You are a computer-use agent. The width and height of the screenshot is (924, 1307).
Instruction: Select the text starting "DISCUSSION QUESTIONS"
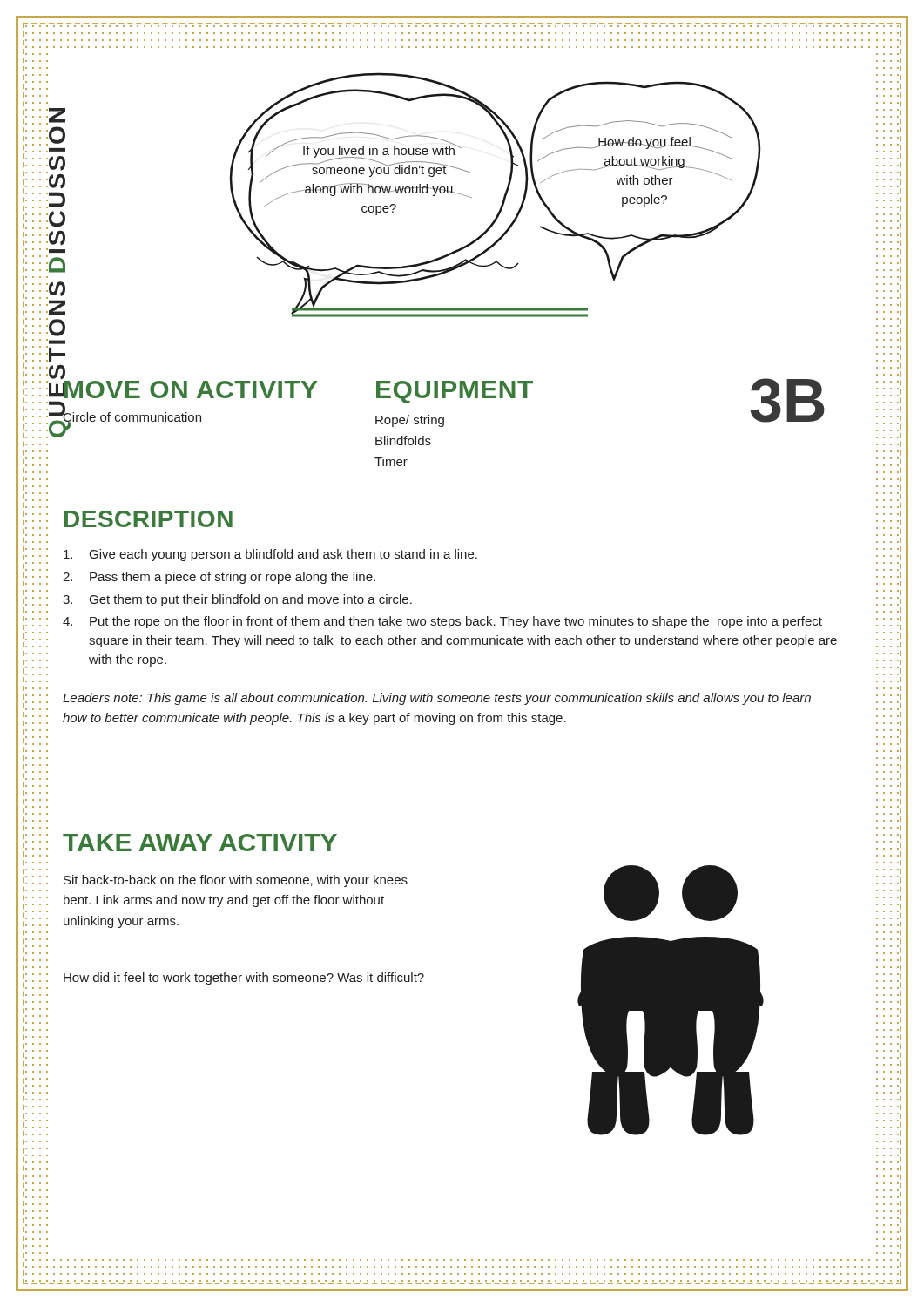(58, 272)
